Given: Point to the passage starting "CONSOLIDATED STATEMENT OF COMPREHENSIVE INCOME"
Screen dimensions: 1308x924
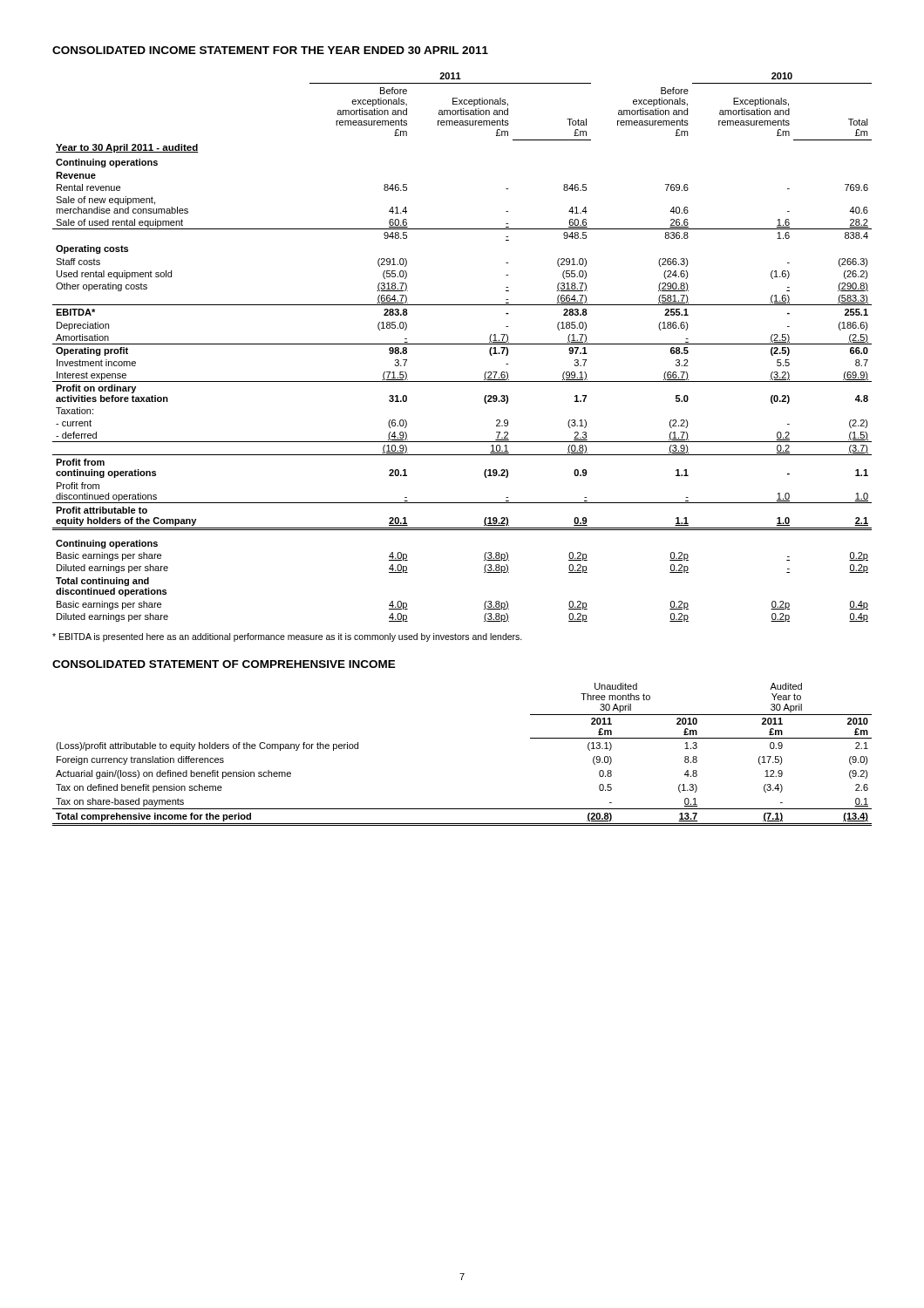Looking at the screenshot, I should [x=224, y=664].
